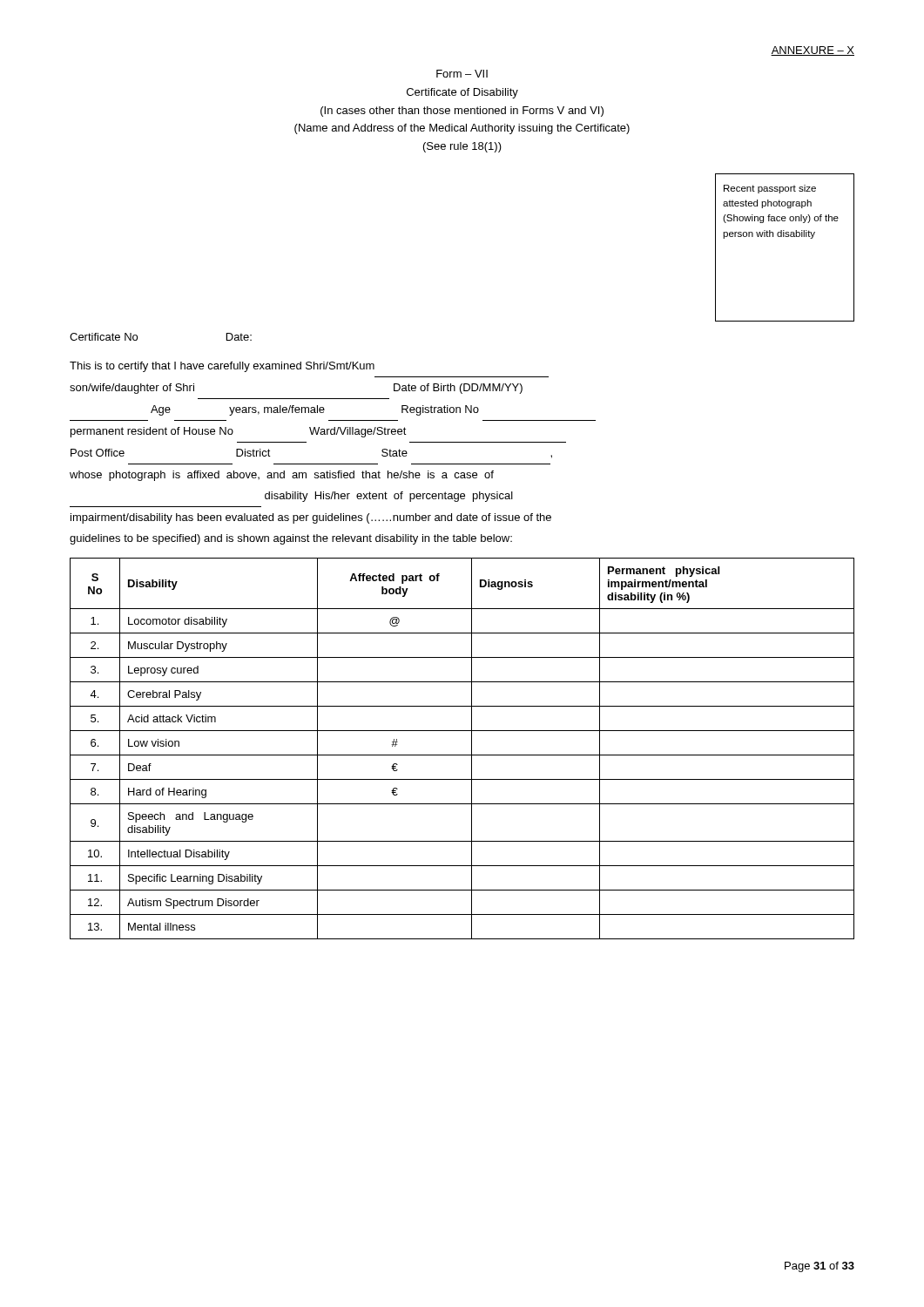Locate the text block starting "Form – VII Certificate of Disability"
The image size is (924, 1307).
point(462,110)
